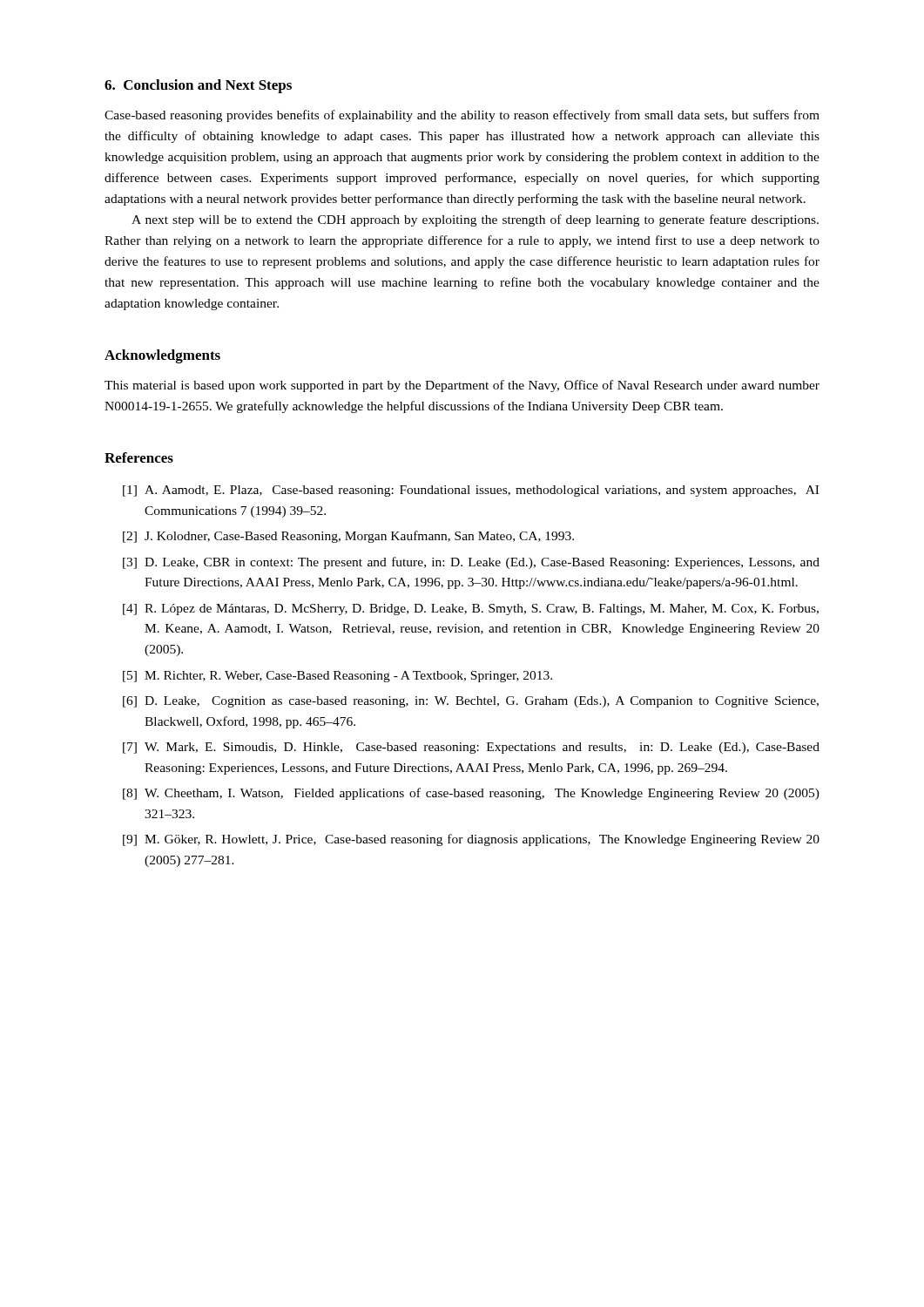
Task: Point to the text starting "Case-based reasoning provides benefits of explainability and"
Action: click(x=462, y=209)
